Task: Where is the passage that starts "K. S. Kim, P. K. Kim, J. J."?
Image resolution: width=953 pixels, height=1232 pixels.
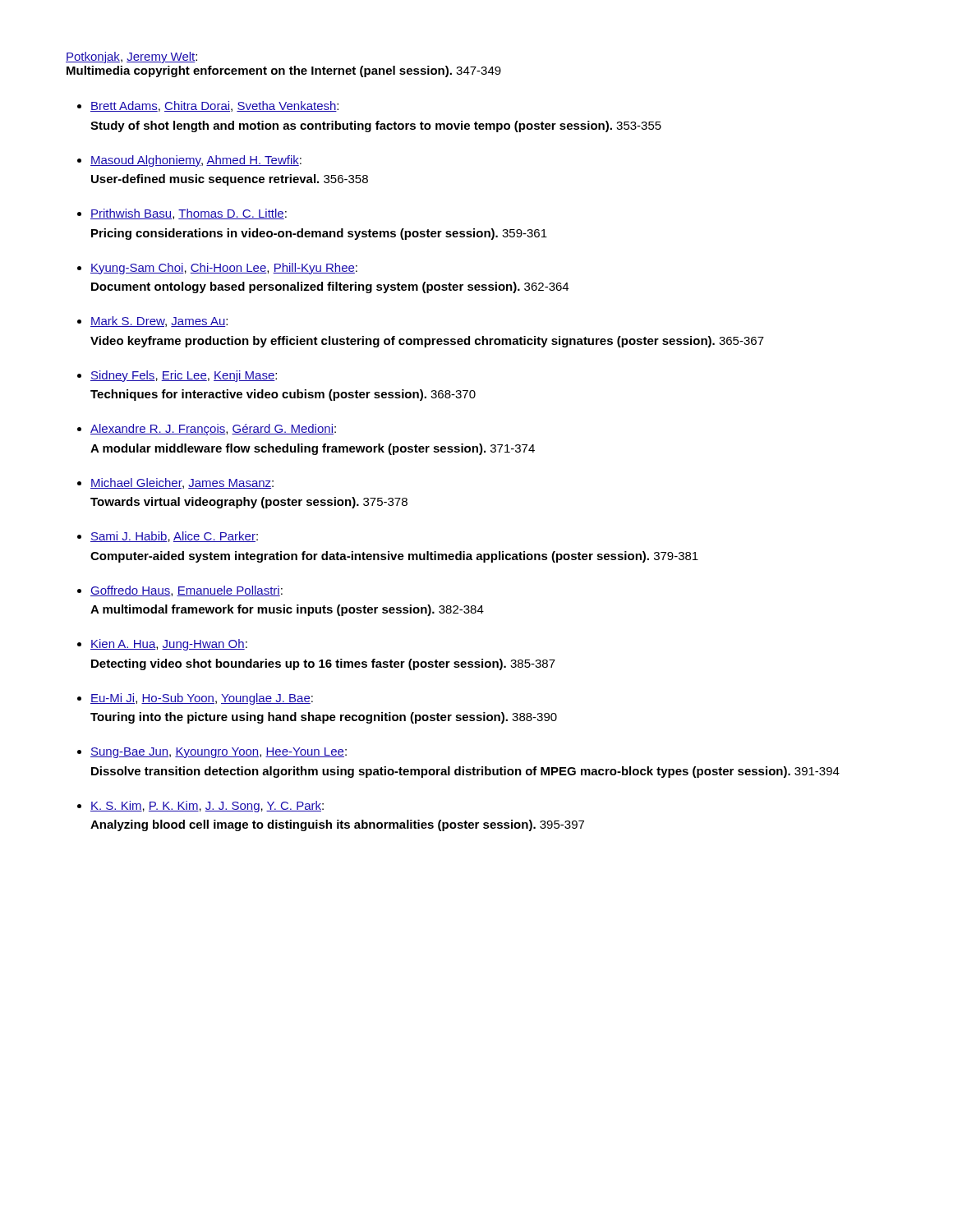Action: pos(489,814)
